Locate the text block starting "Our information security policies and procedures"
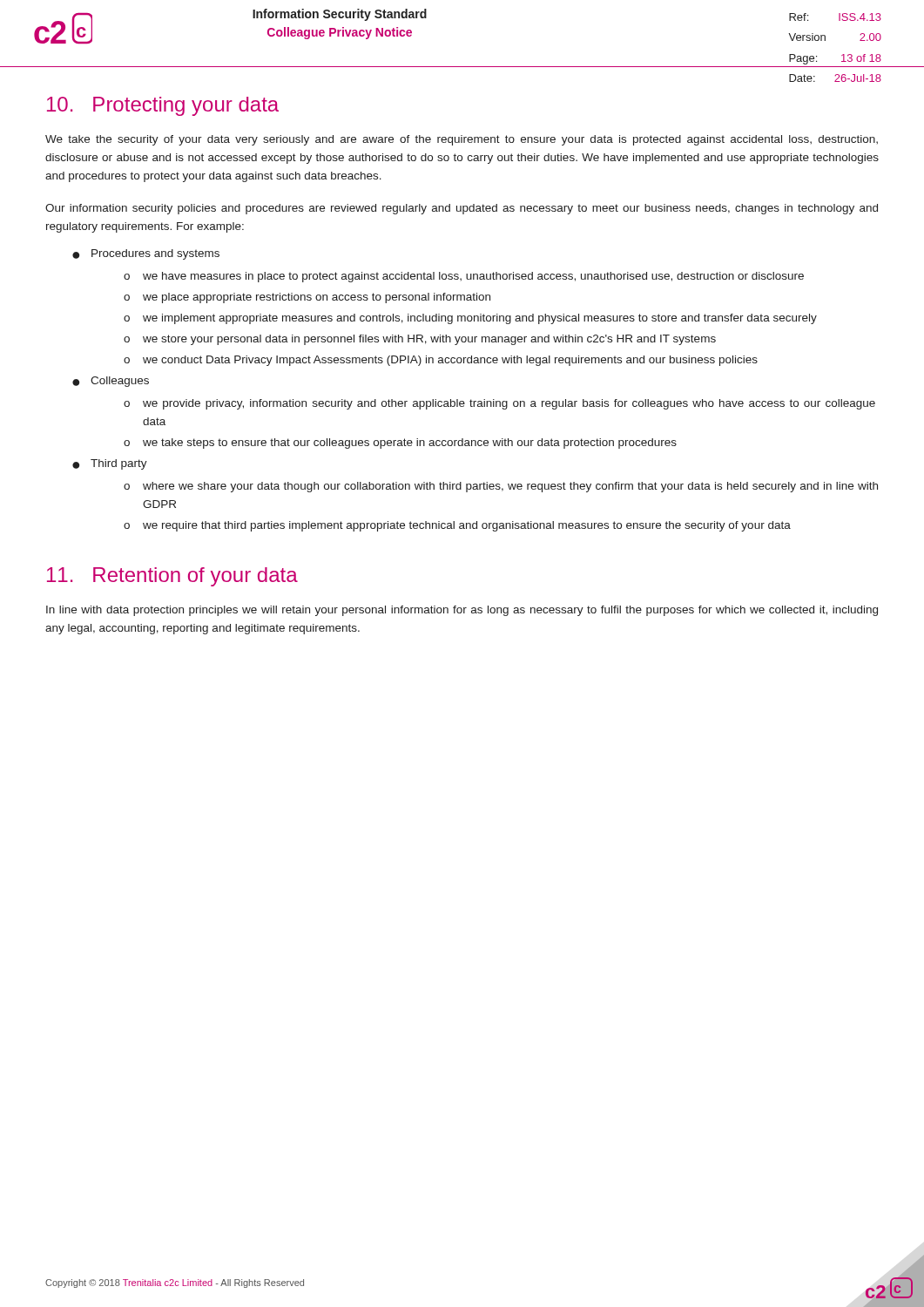Image resolution: width=924 pixels, height=1307 pixels. 462,217
